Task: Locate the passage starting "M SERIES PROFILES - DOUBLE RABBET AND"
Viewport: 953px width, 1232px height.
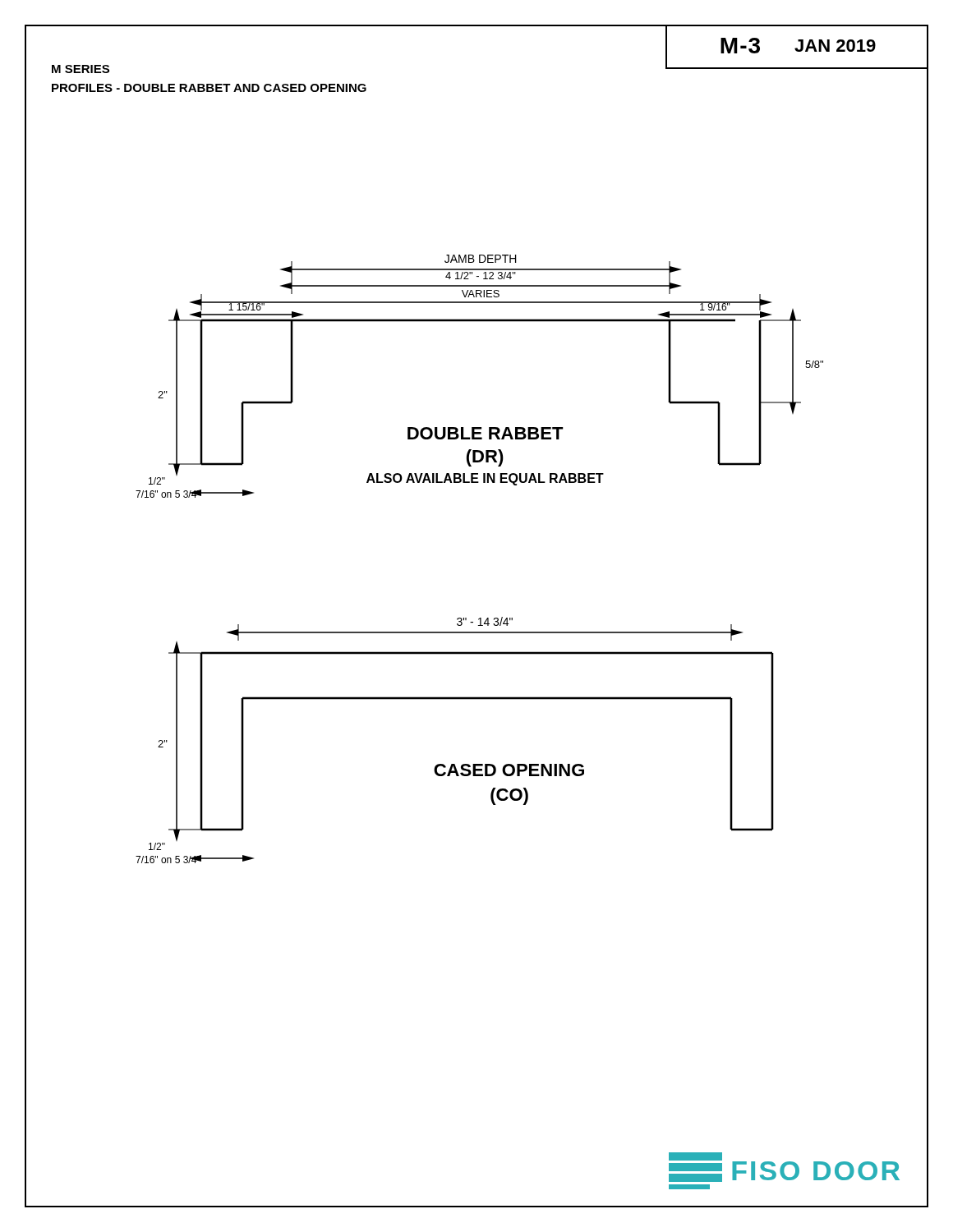Action: click(x=209, y=78)
